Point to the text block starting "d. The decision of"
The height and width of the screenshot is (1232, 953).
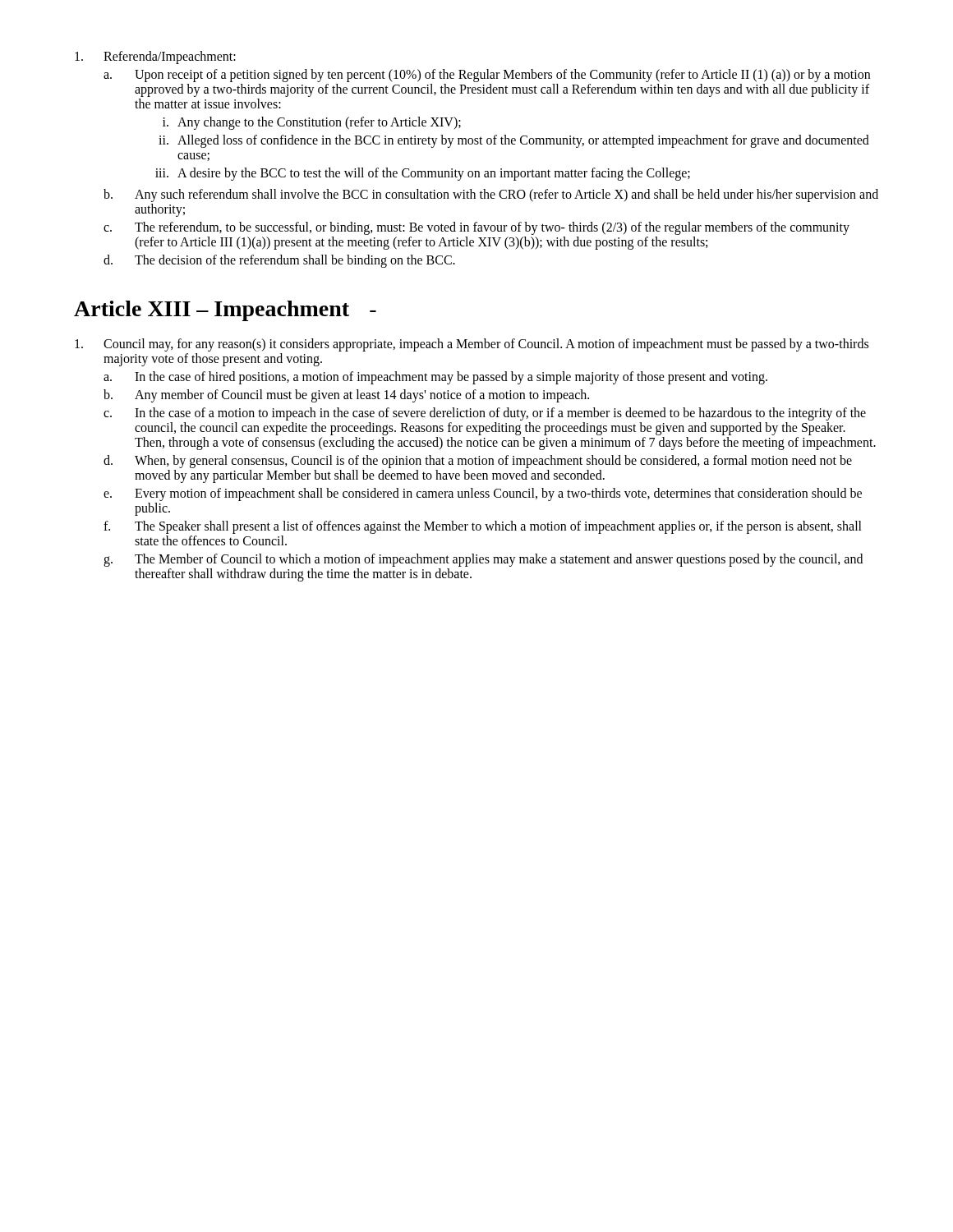[279, 261]
